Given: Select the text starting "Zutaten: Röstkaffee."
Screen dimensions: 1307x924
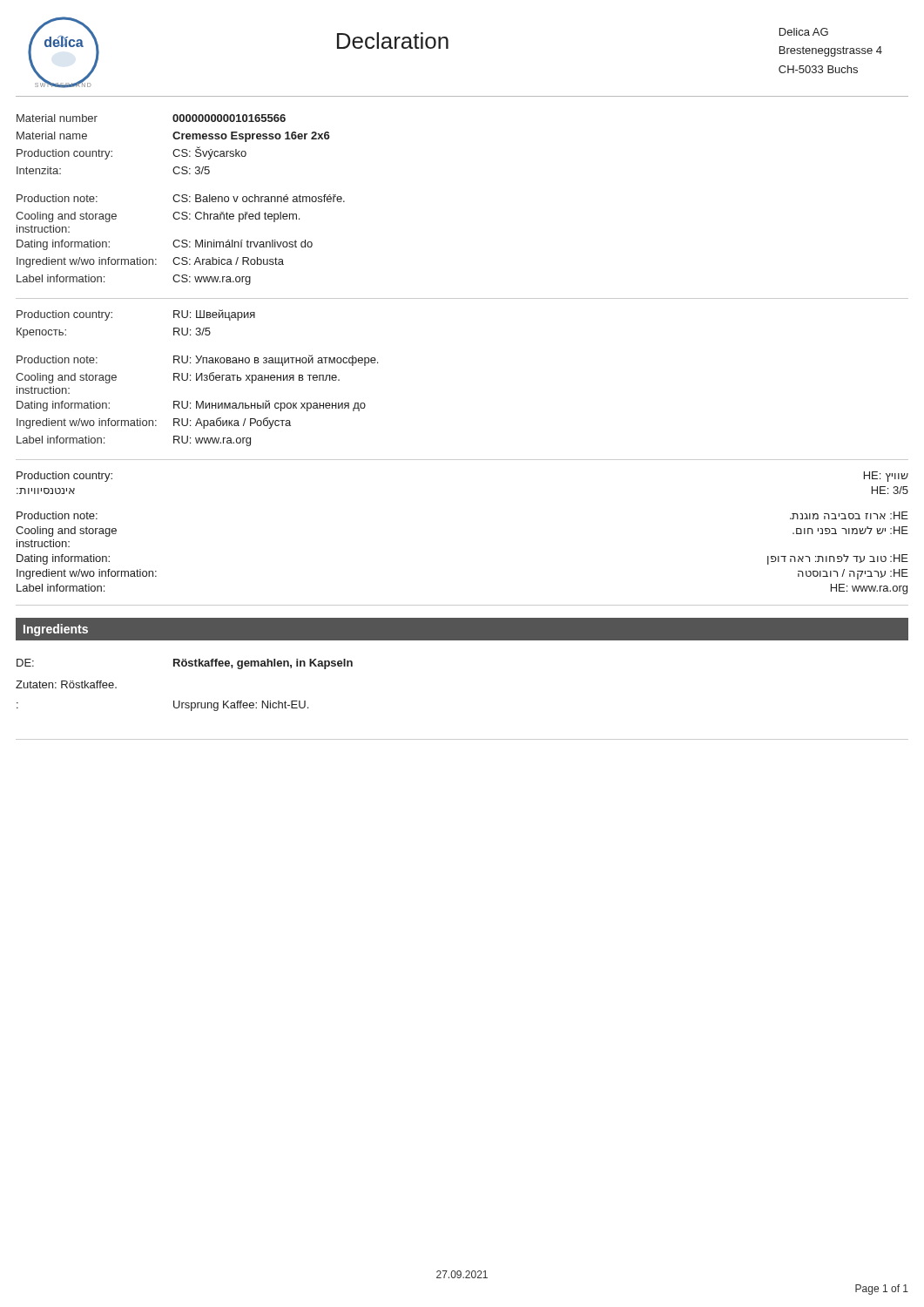Looking at the screenshot, I should coord(67,684).
